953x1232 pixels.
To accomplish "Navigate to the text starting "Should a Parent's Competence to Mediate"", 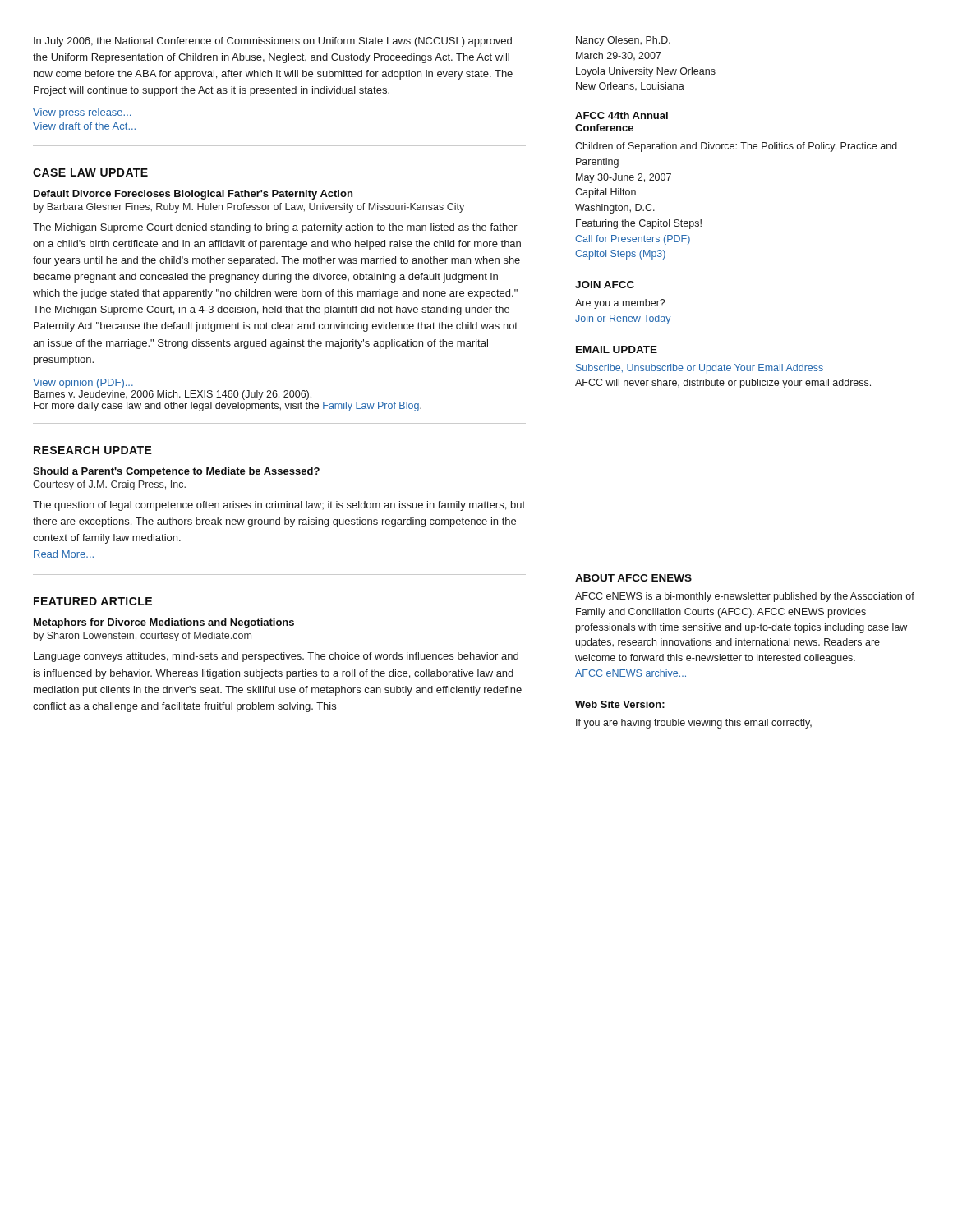I will (x=176, y=471).
